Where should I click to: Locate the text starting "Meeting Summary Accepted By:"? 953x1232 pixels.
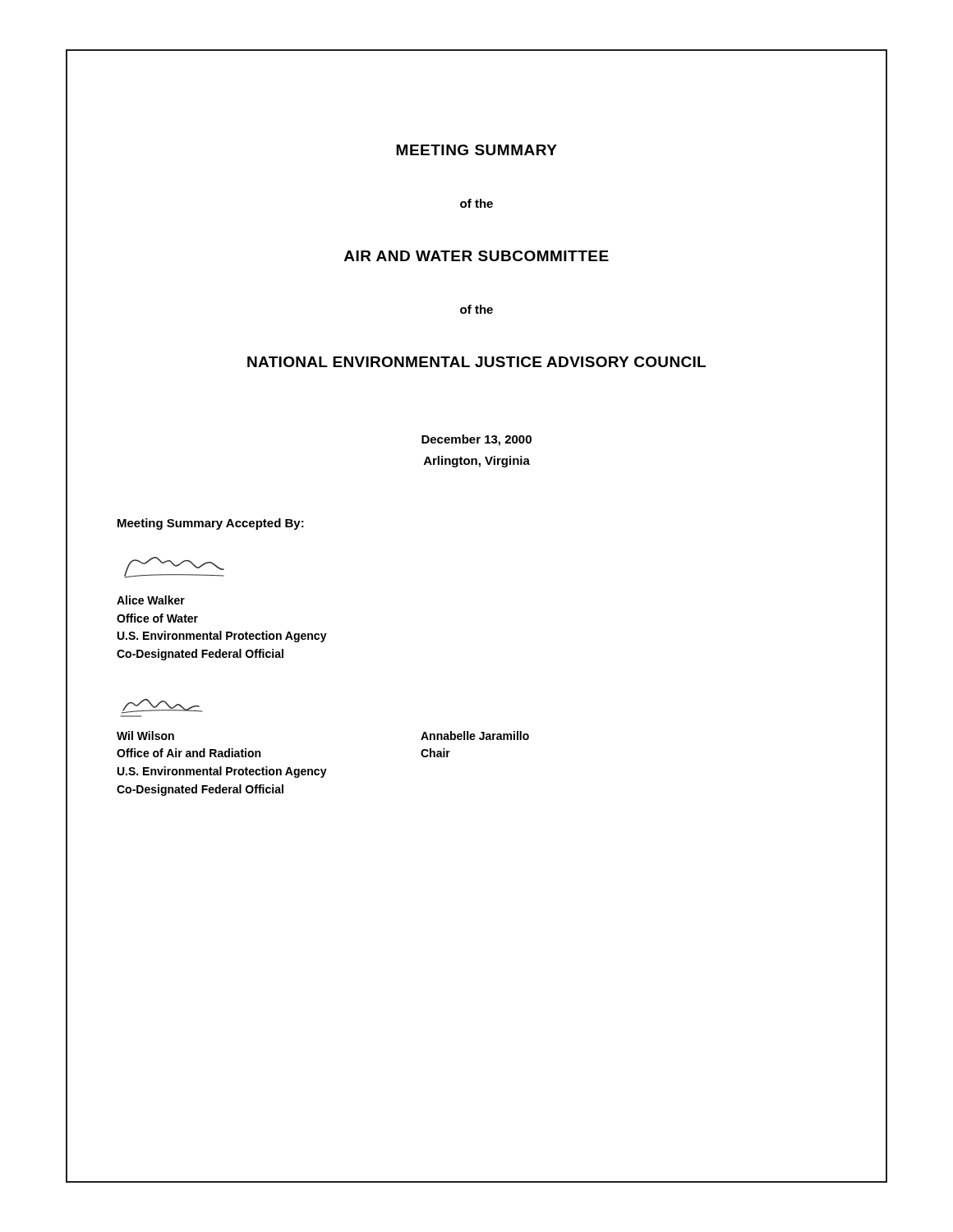pyautogui.click(x=211, y=523)
